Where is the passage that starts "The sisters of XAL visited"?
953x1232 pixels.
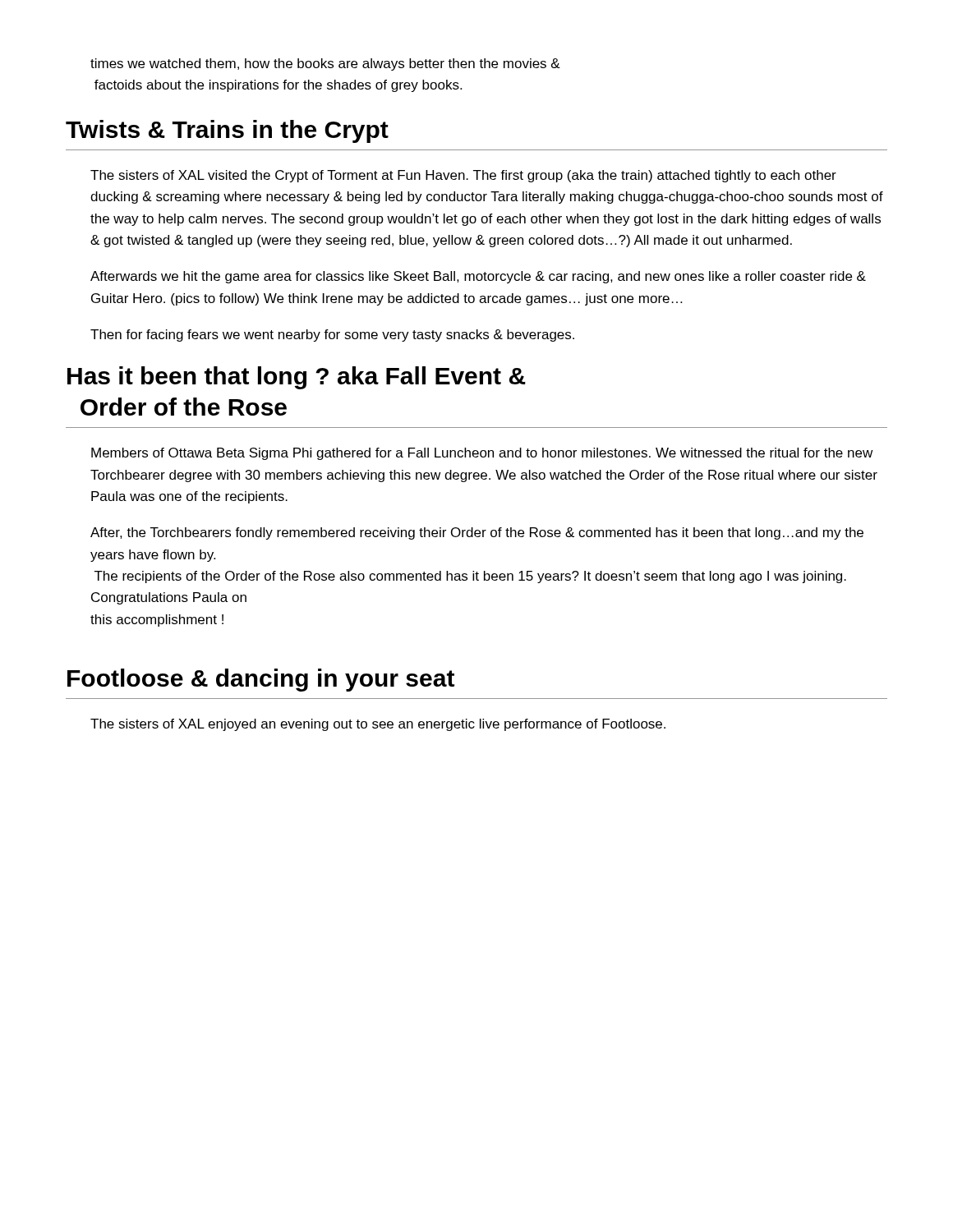pyautogui.click(x=489, y=208)
